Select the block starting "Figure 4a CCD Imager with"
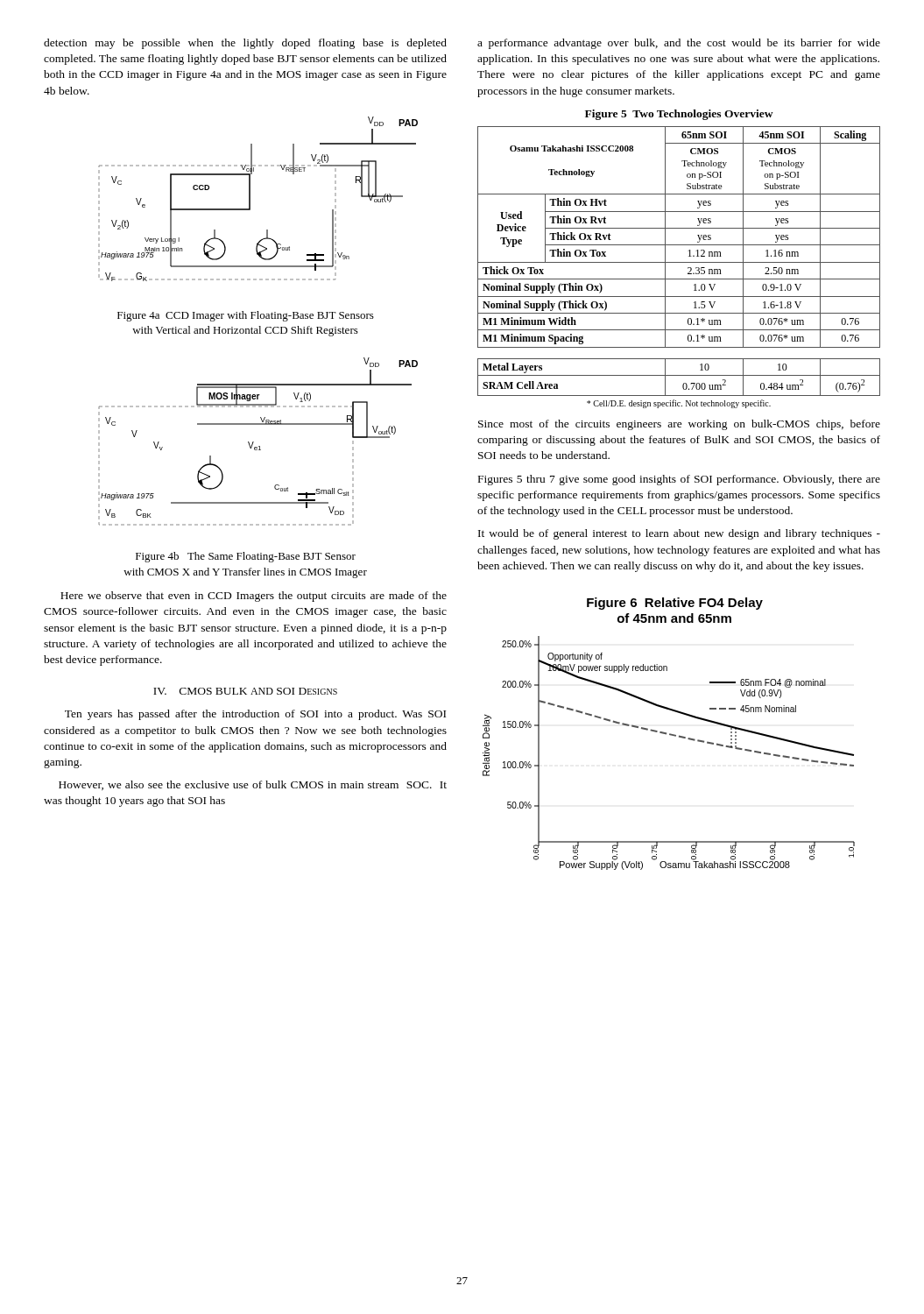Viewport: 924px width, 1314px height. 245,323
